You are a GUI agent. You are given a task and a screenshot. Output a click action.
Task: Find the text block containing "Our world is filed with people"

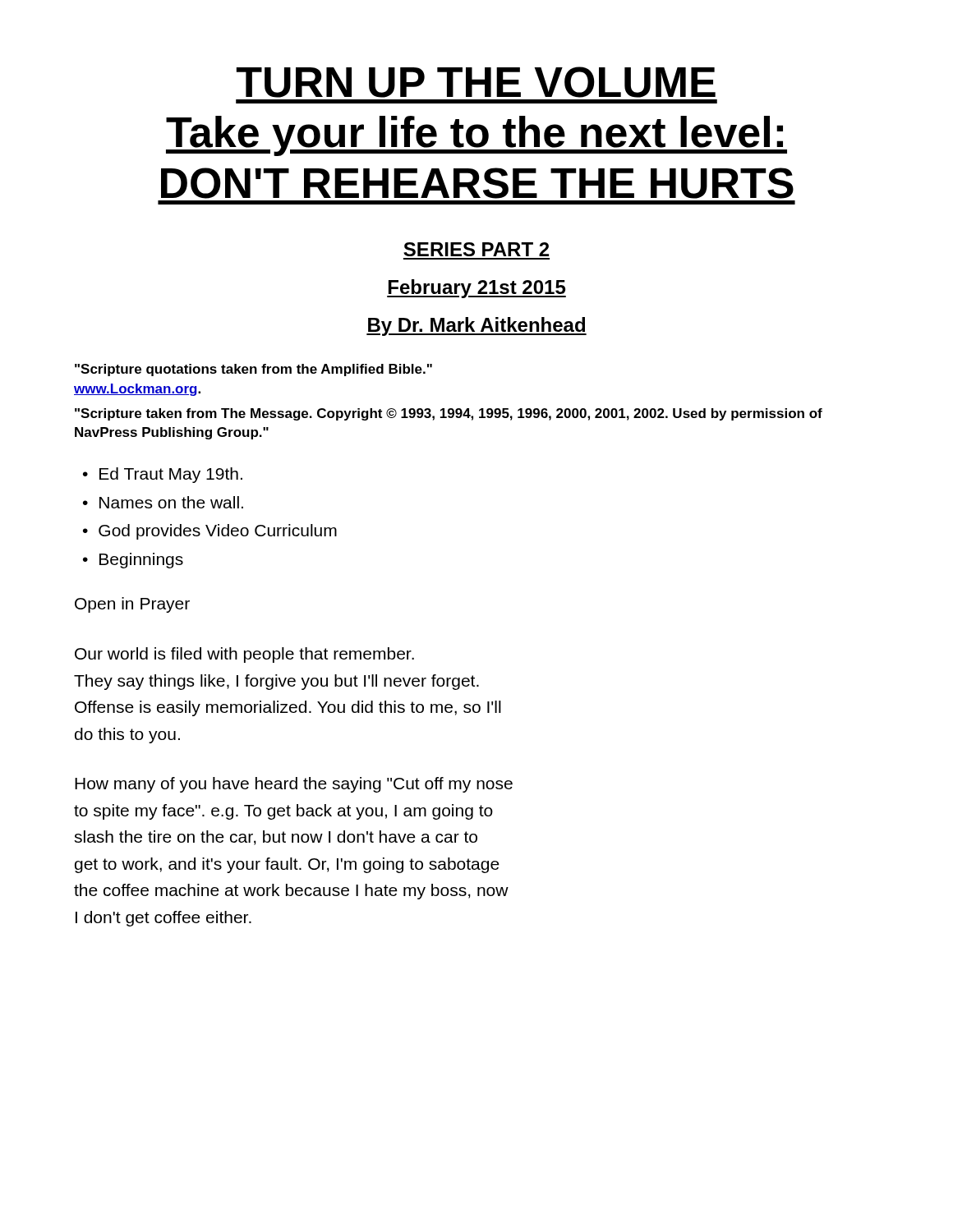tap(288, 693)
